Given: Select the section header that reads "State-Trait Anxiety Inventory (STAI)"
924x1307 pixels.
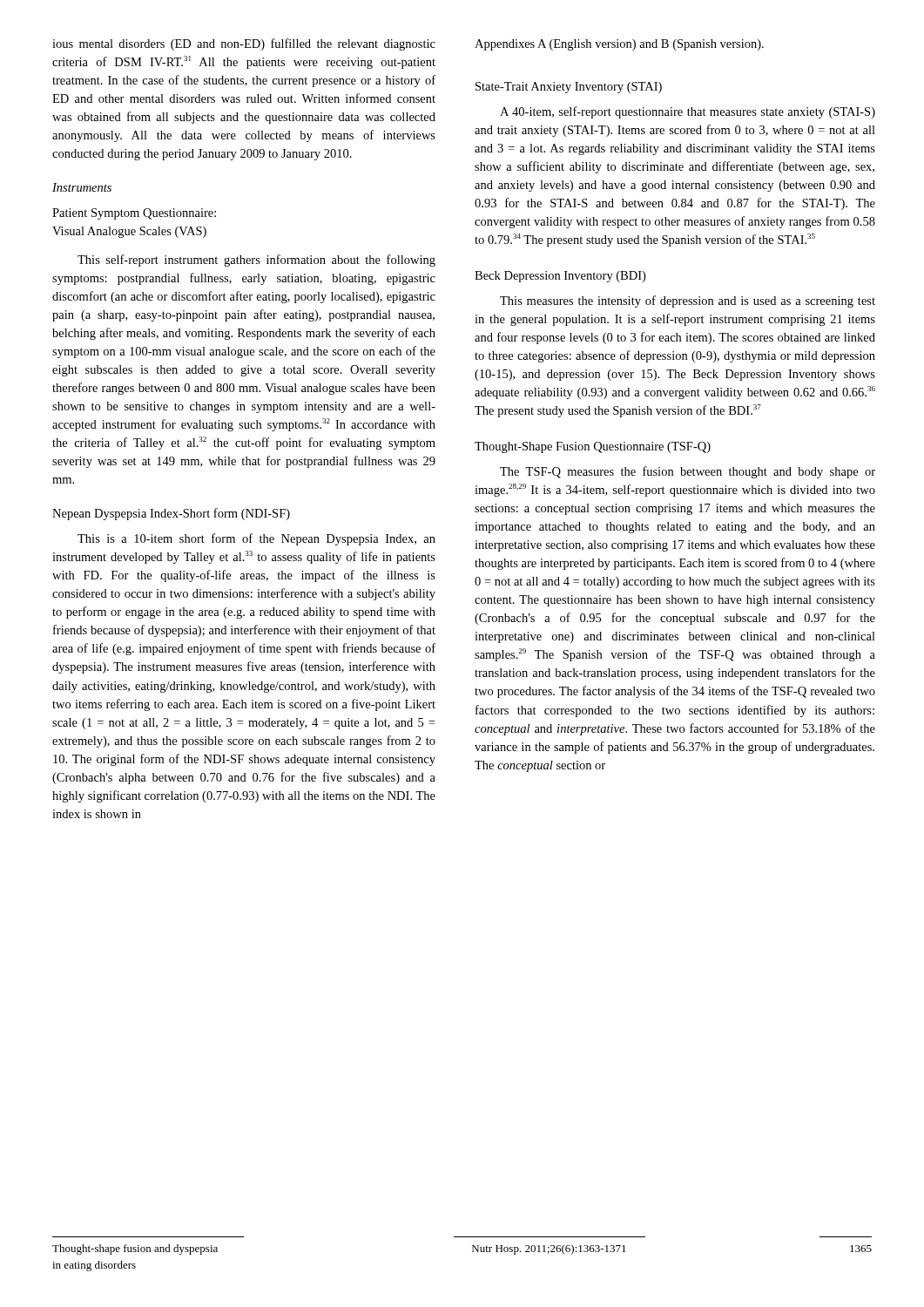Looking at the screenshot, I should click(x=569, y=88).
